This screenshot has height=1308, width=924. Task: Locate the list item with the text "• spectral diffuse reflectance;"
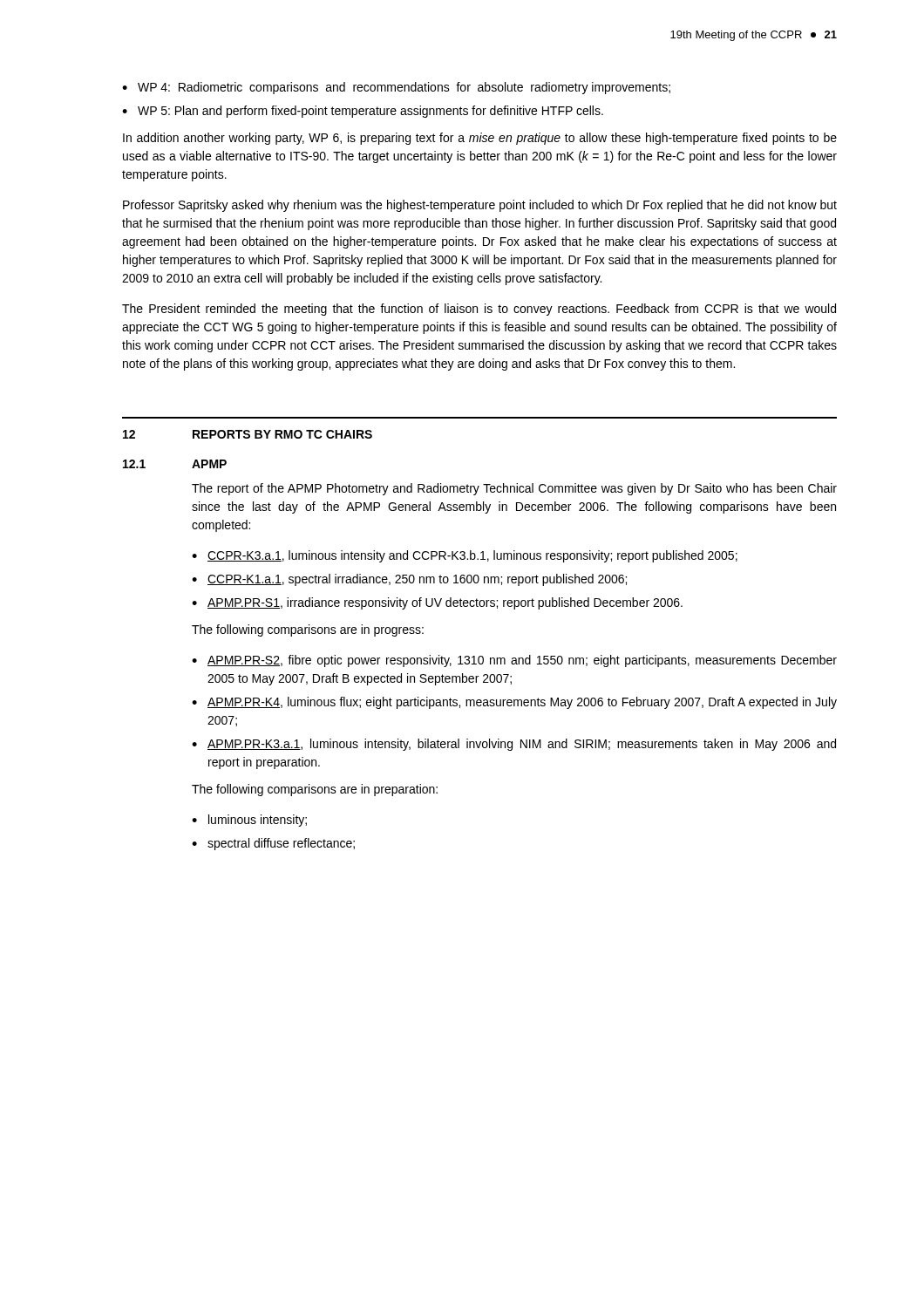pyautogui.click(x=273, y=844)
